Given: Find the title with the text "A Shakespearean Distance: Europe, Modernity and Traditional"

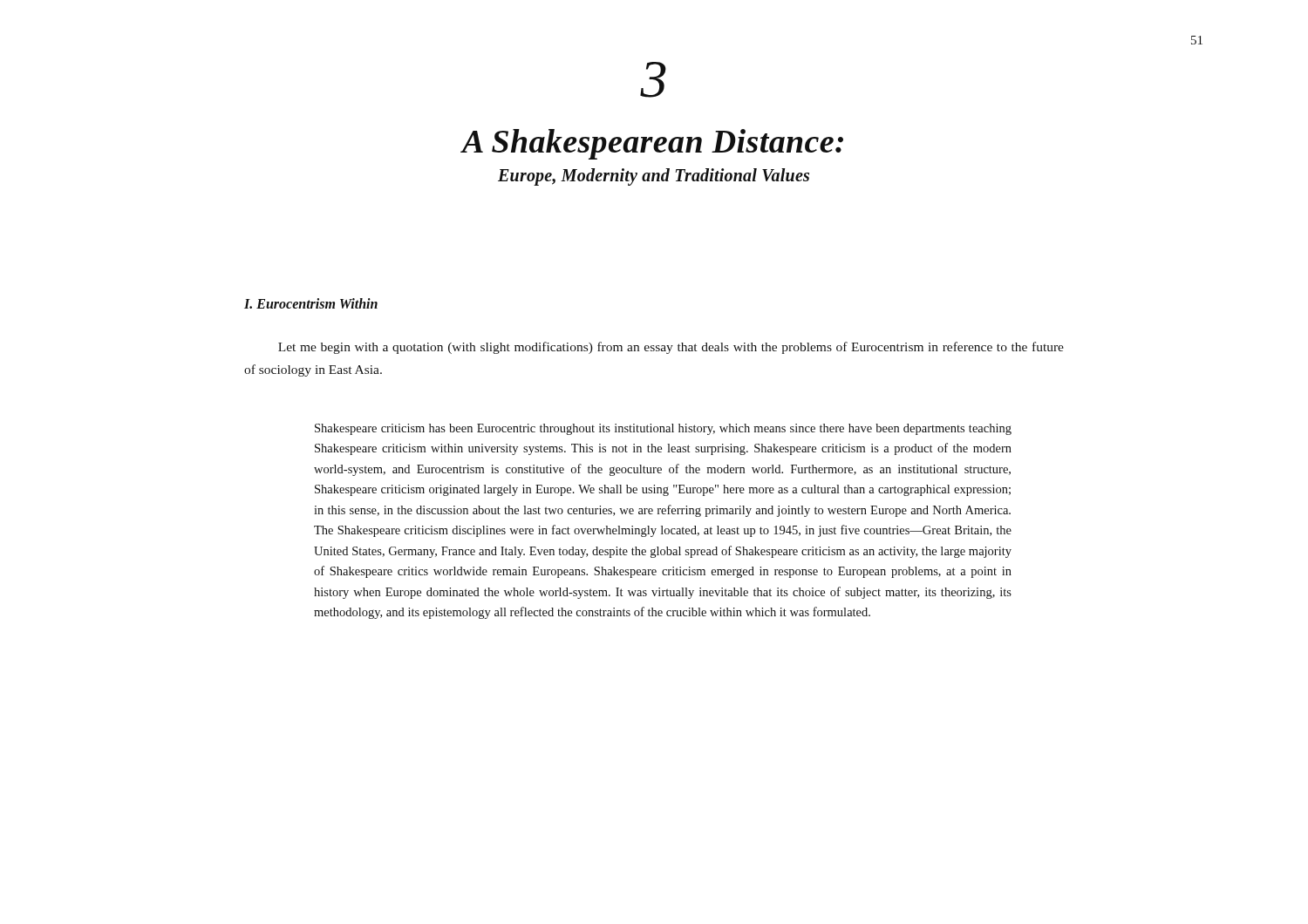Looking at the screenshot, I should pos(654,154).
